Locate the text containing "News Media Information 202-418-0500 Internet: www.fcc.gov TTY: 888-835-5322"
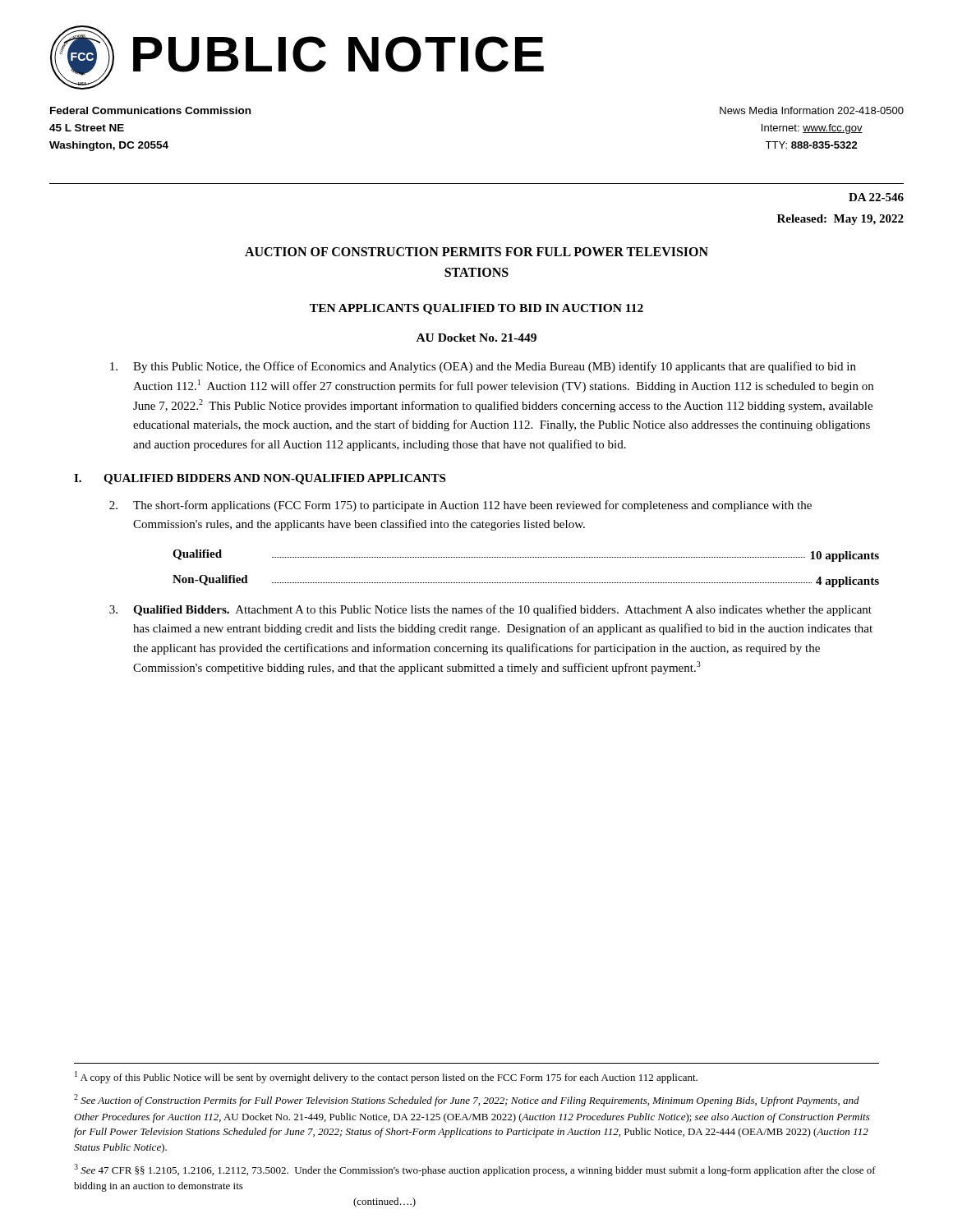This screenshot has height=1232, width=953. pyautogui.click(x=811, y=128)
